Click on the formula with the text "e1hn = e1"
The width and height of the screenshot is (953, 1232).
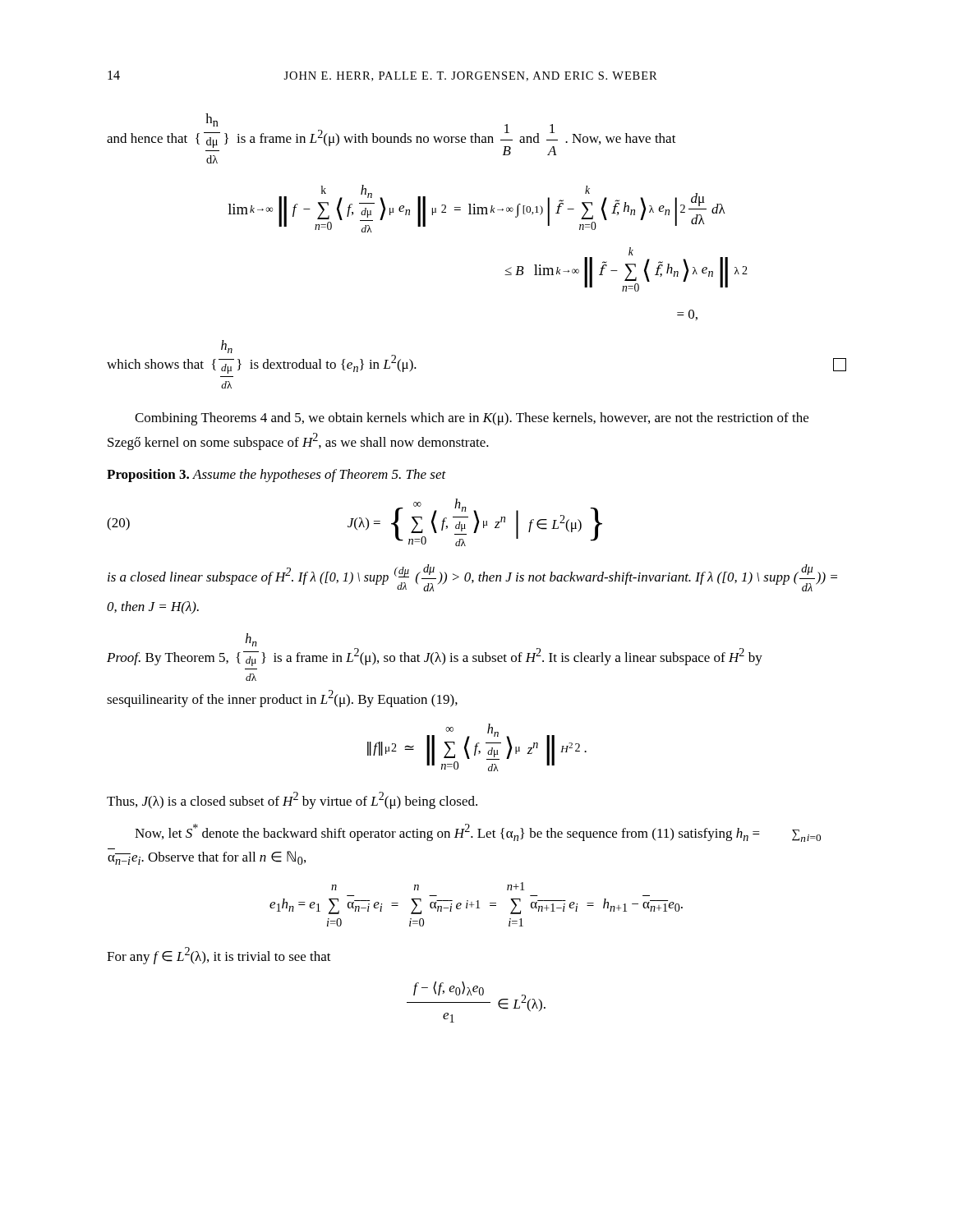point(476,905)
